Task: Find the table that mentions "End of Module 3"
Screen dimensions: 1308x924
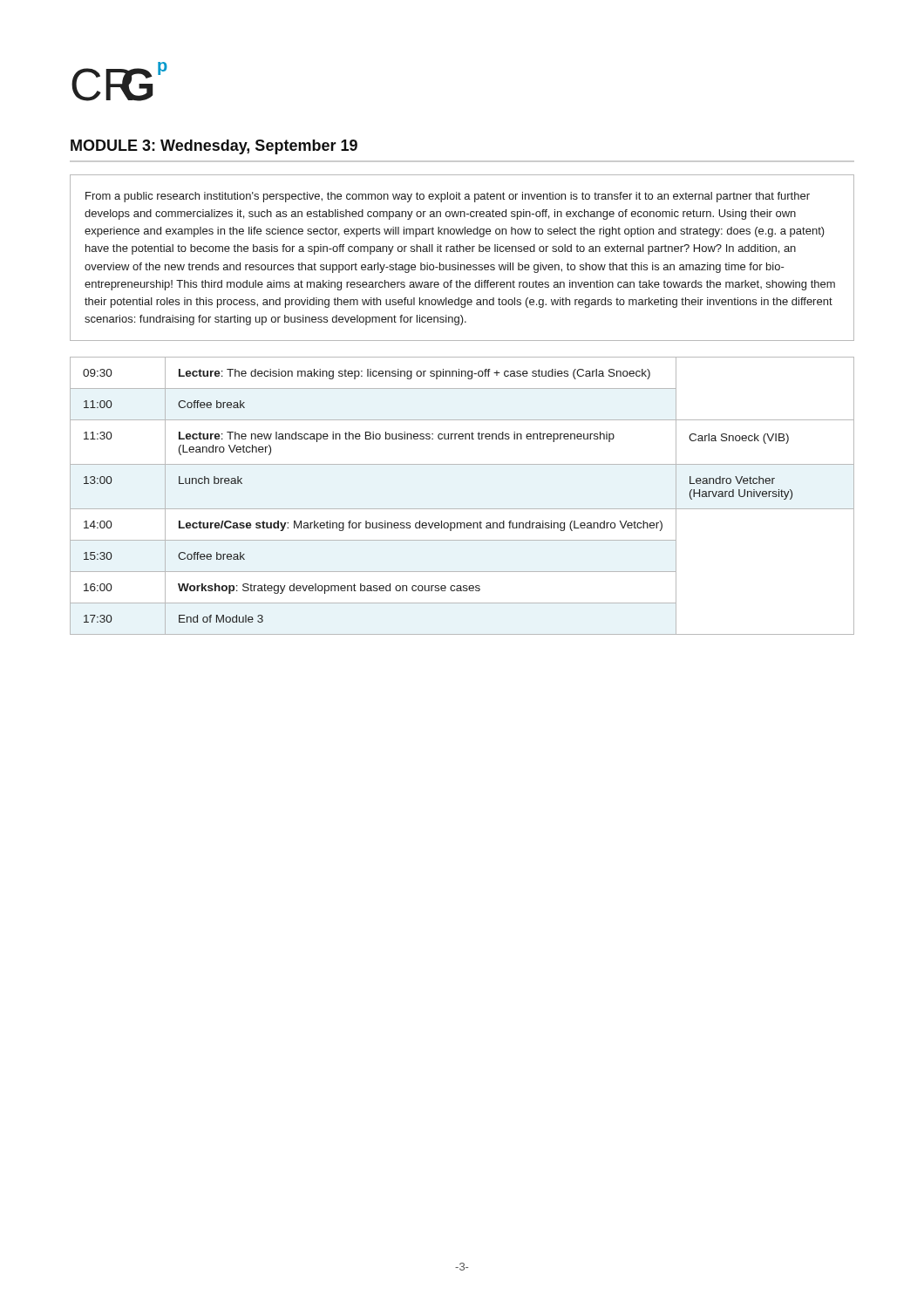Action: coord(462,496)
